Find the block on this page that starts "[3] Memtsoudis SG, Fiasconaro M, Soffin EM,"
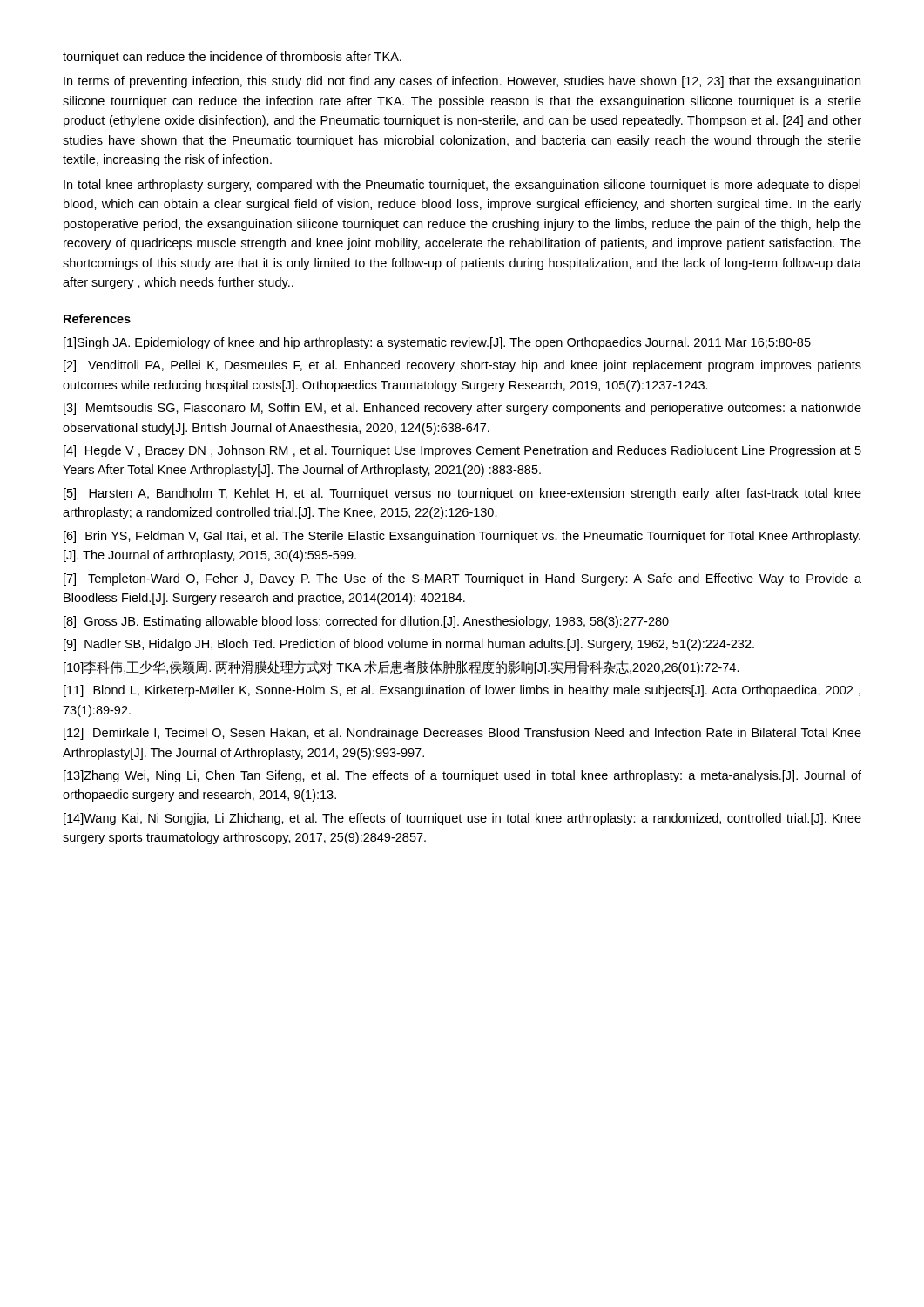The height and width of the screenshot is (1307, 924). pyautogui.click(x=462, y=418)
